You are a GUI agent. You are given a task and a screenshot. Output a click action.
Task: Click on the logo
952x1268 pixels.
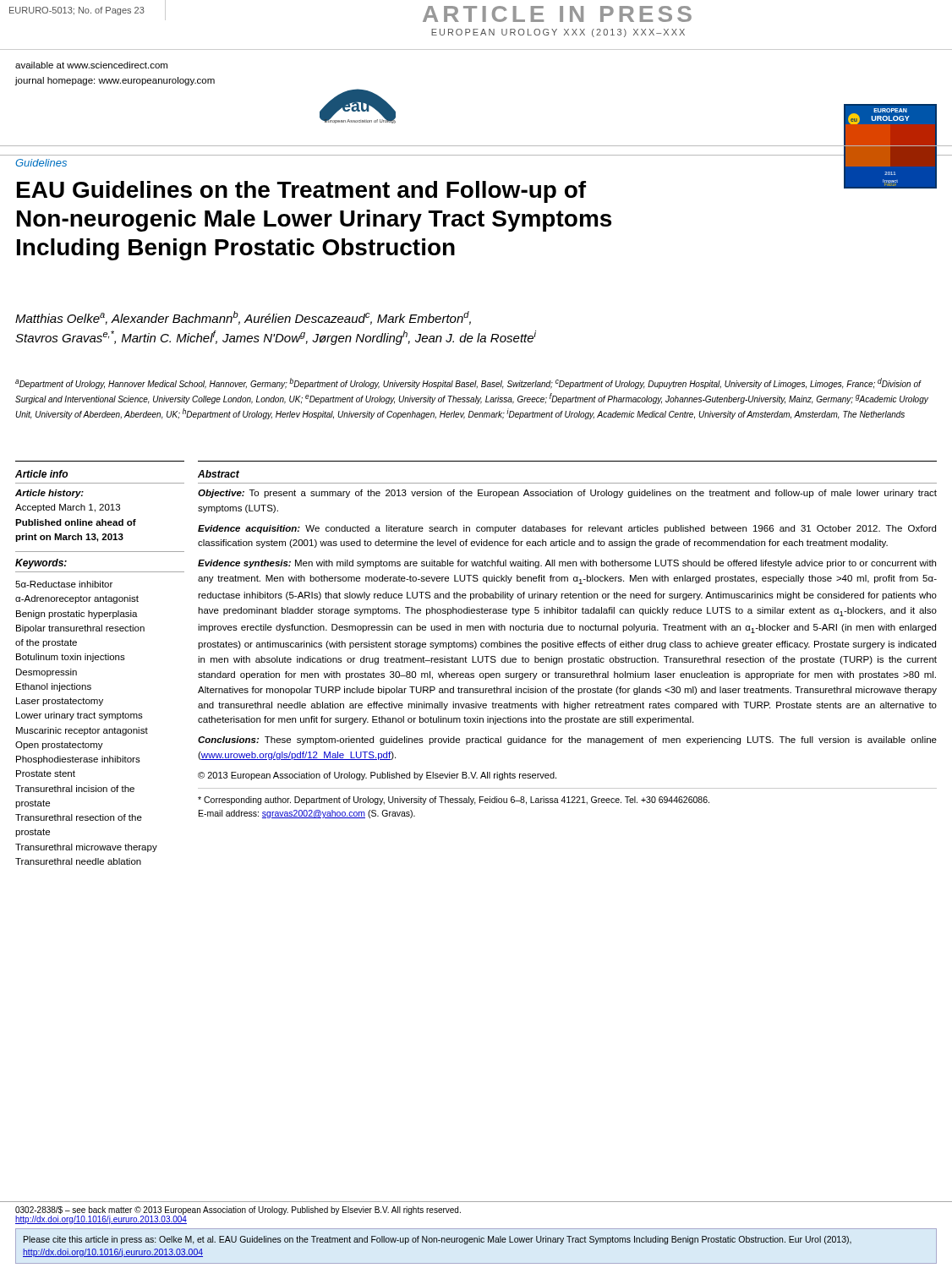[413, 104]
